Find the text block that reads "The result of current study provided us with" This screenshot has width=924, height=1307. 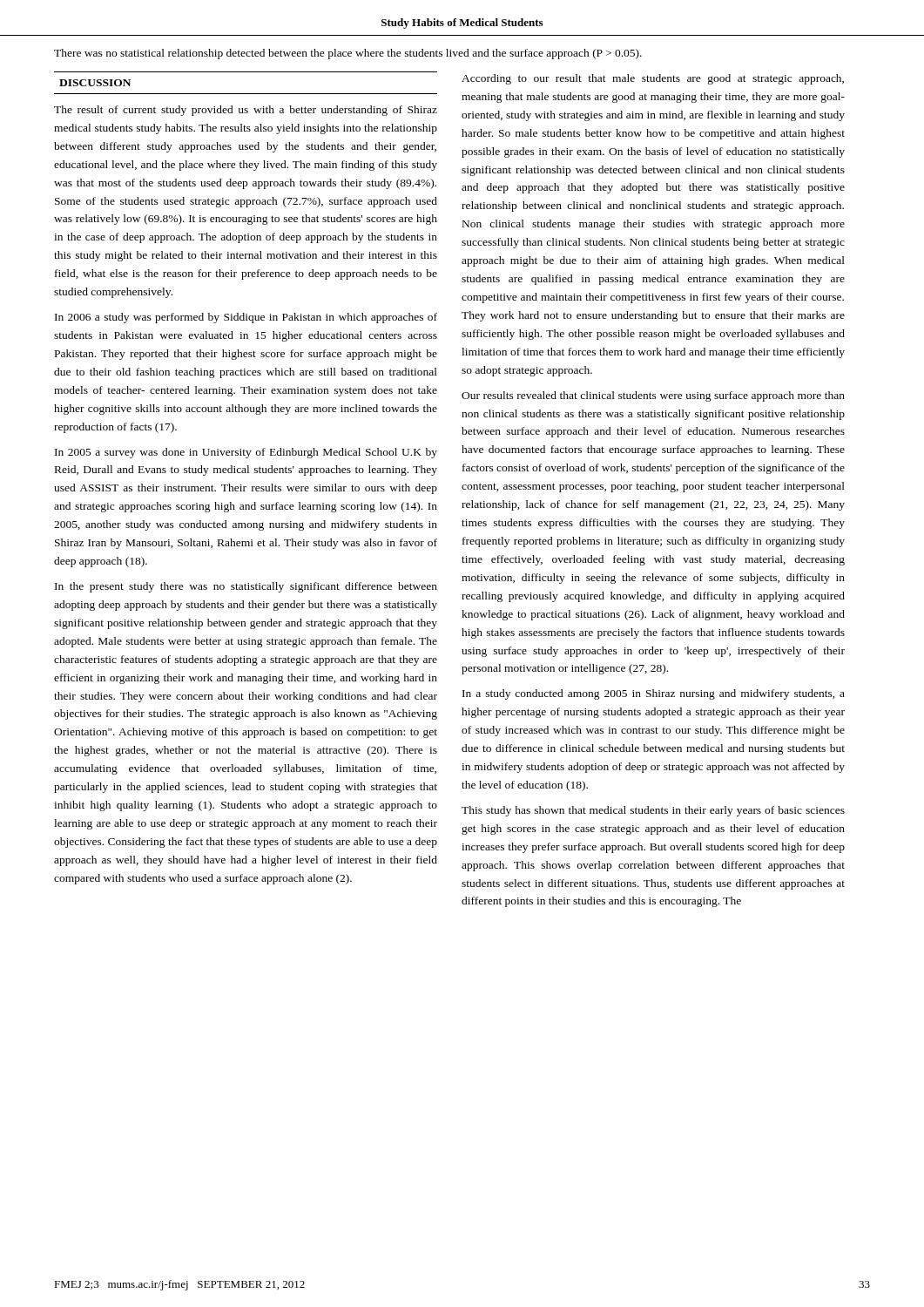[246, 494]
